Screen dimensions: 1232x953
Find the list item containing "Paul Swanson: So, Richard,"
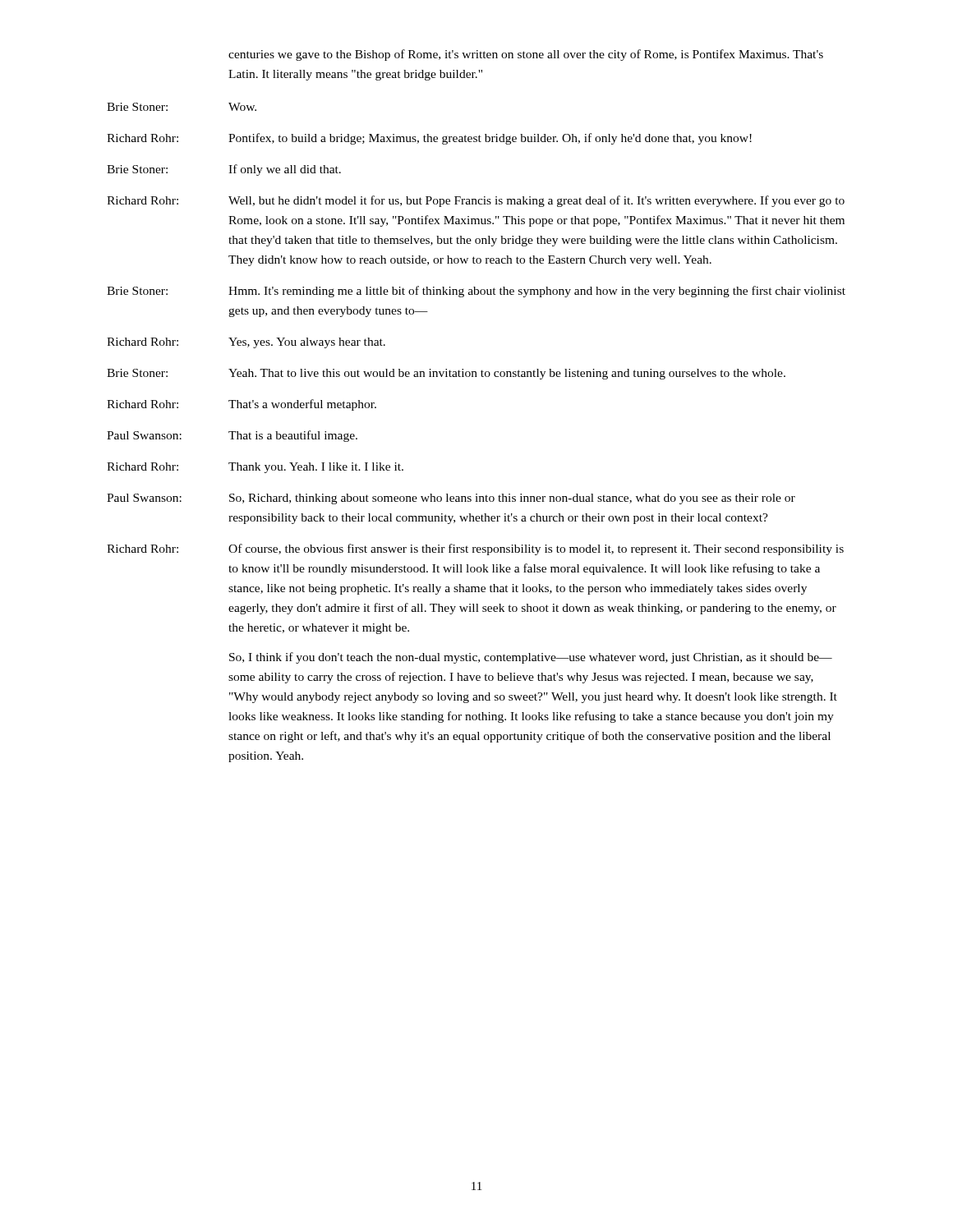[476, 508]
